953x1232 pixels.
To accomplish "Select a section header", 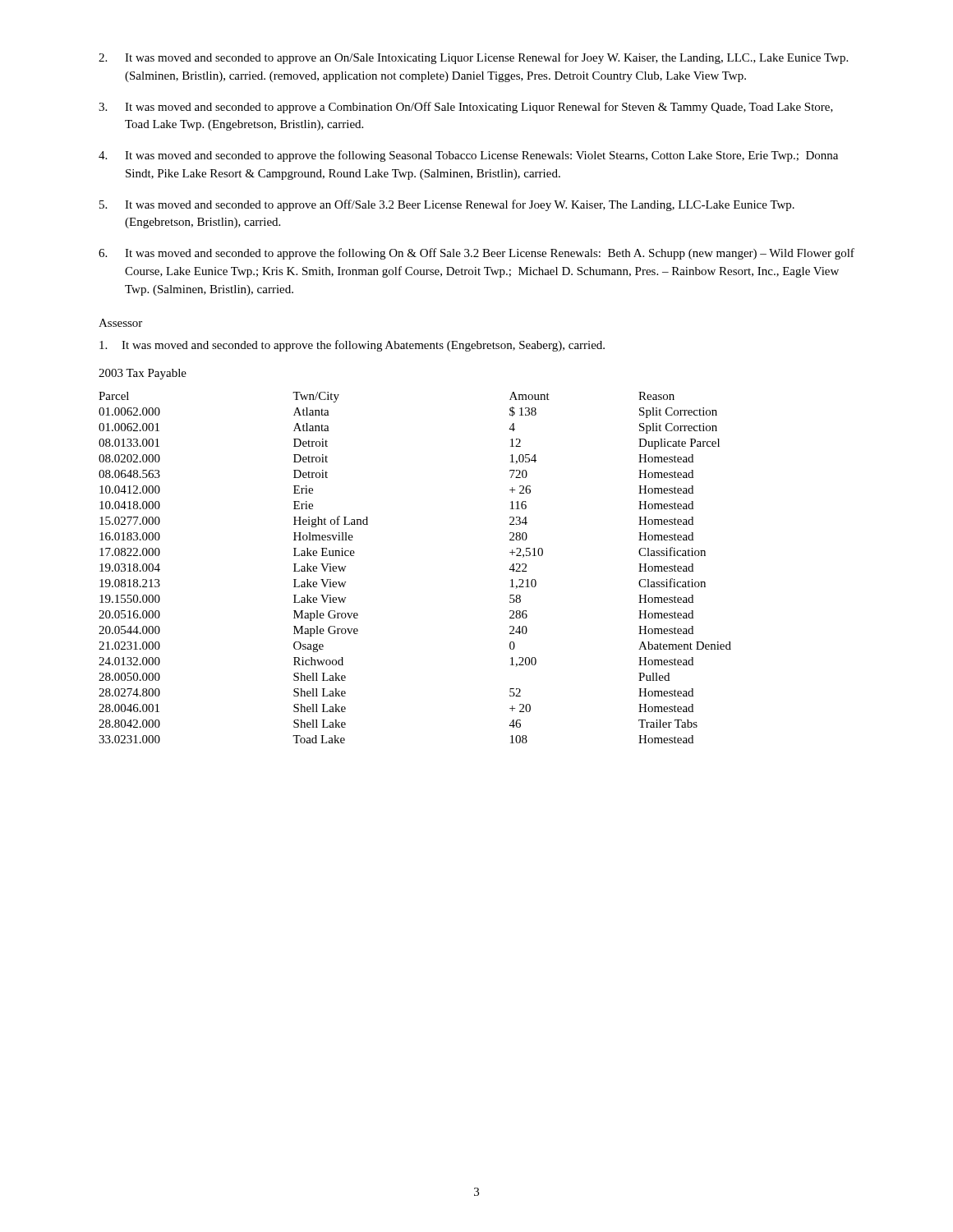I will coord(120,323).
